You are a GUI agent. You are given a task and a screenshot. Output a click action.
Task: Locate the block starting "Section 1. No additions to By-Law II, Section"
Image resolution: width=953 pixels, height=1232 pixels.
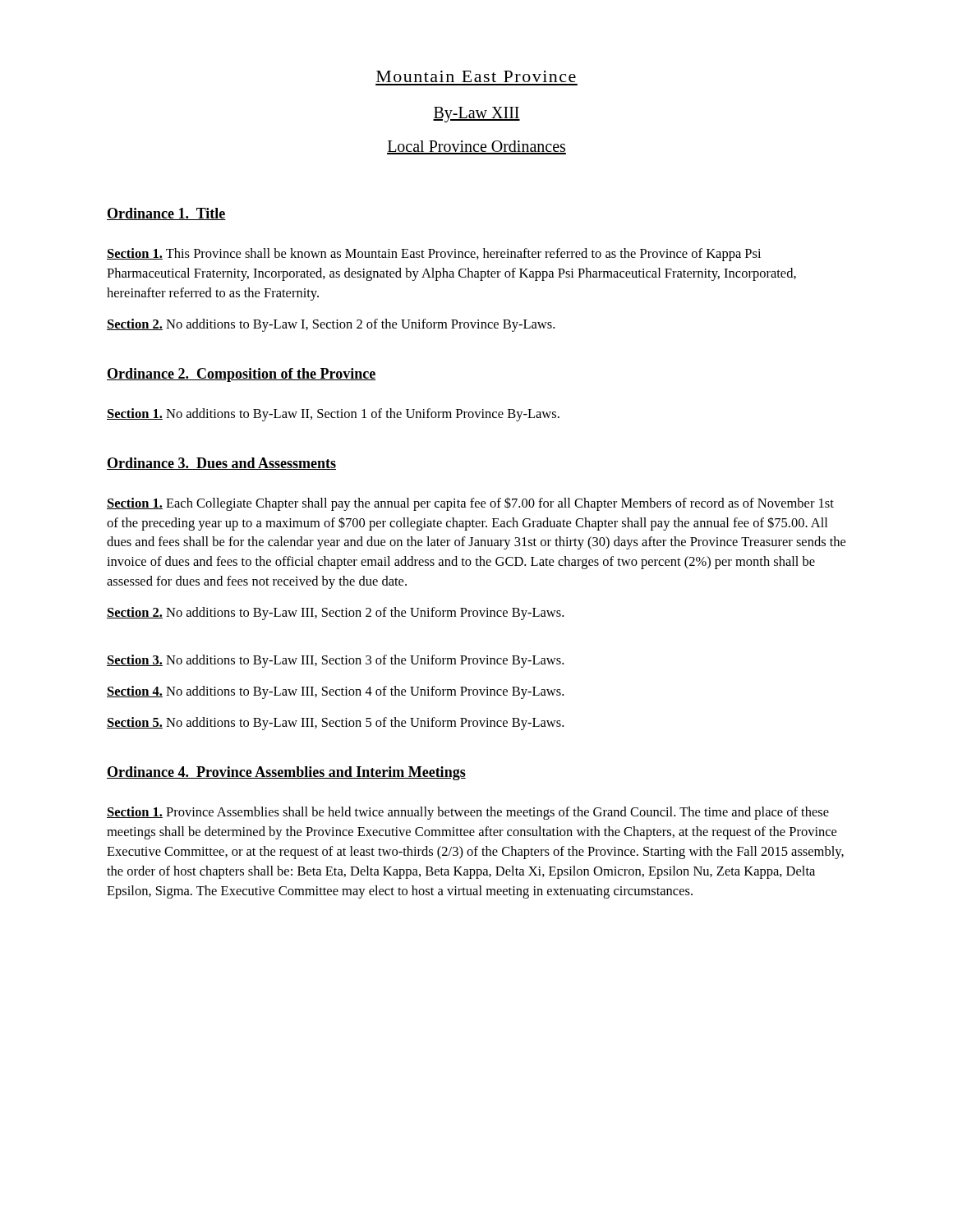coord(333,413)
